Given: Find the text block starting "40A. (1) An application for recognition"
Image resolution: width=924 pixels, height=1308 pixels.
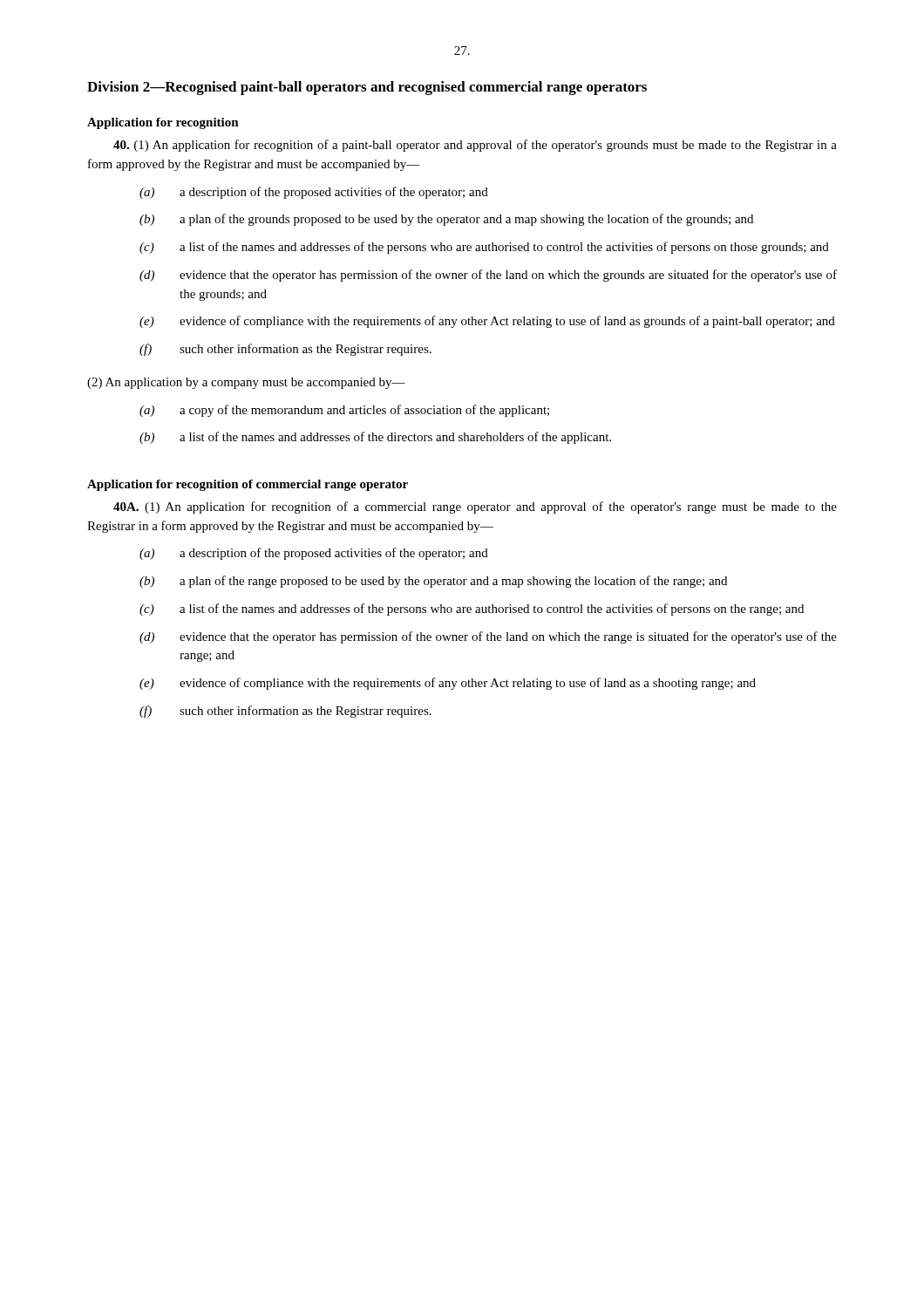Looking at the screenshot, I should point(462,516).
